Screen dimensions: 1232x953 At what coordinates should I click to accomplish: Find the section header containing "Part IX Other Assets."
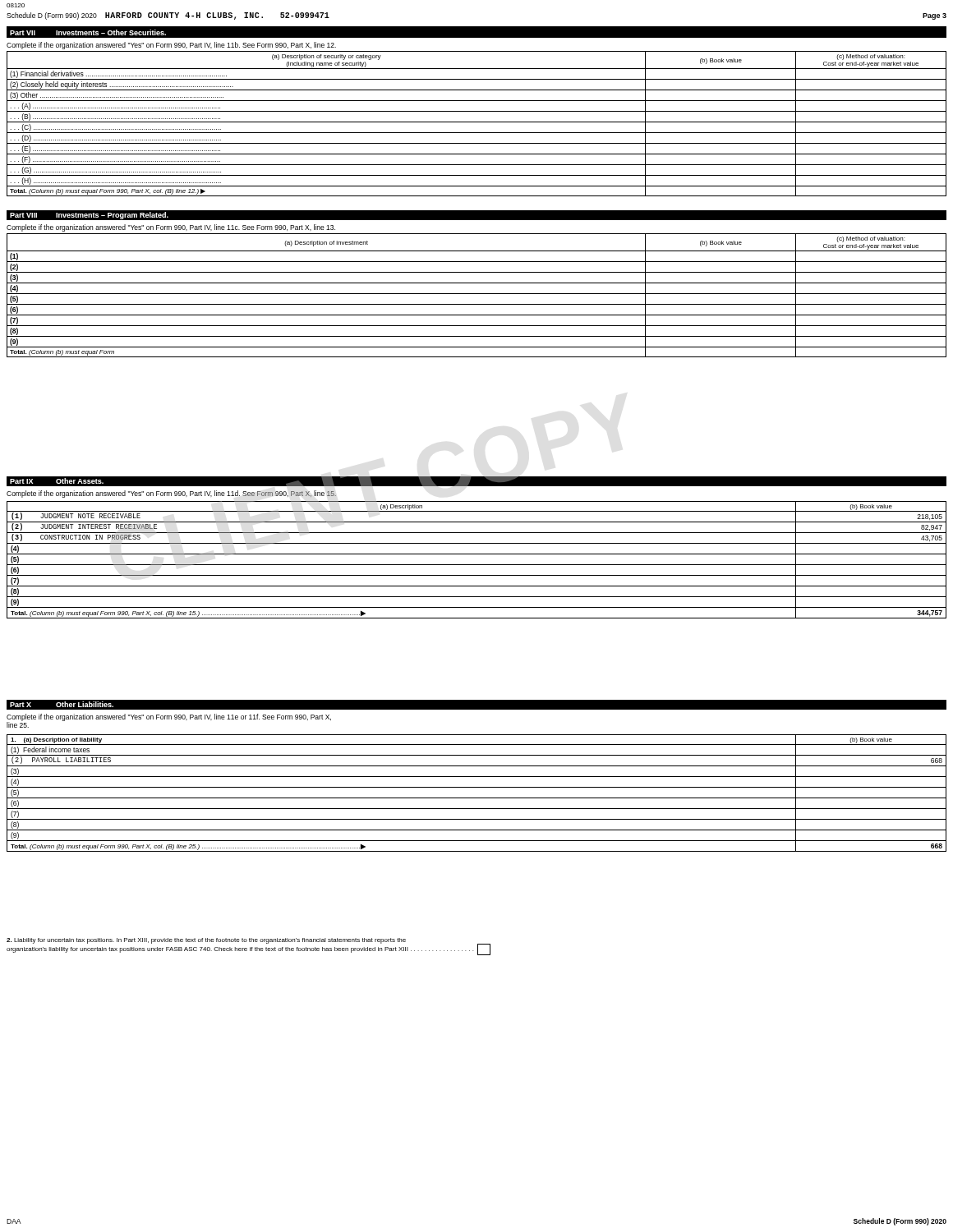(476, 481)
